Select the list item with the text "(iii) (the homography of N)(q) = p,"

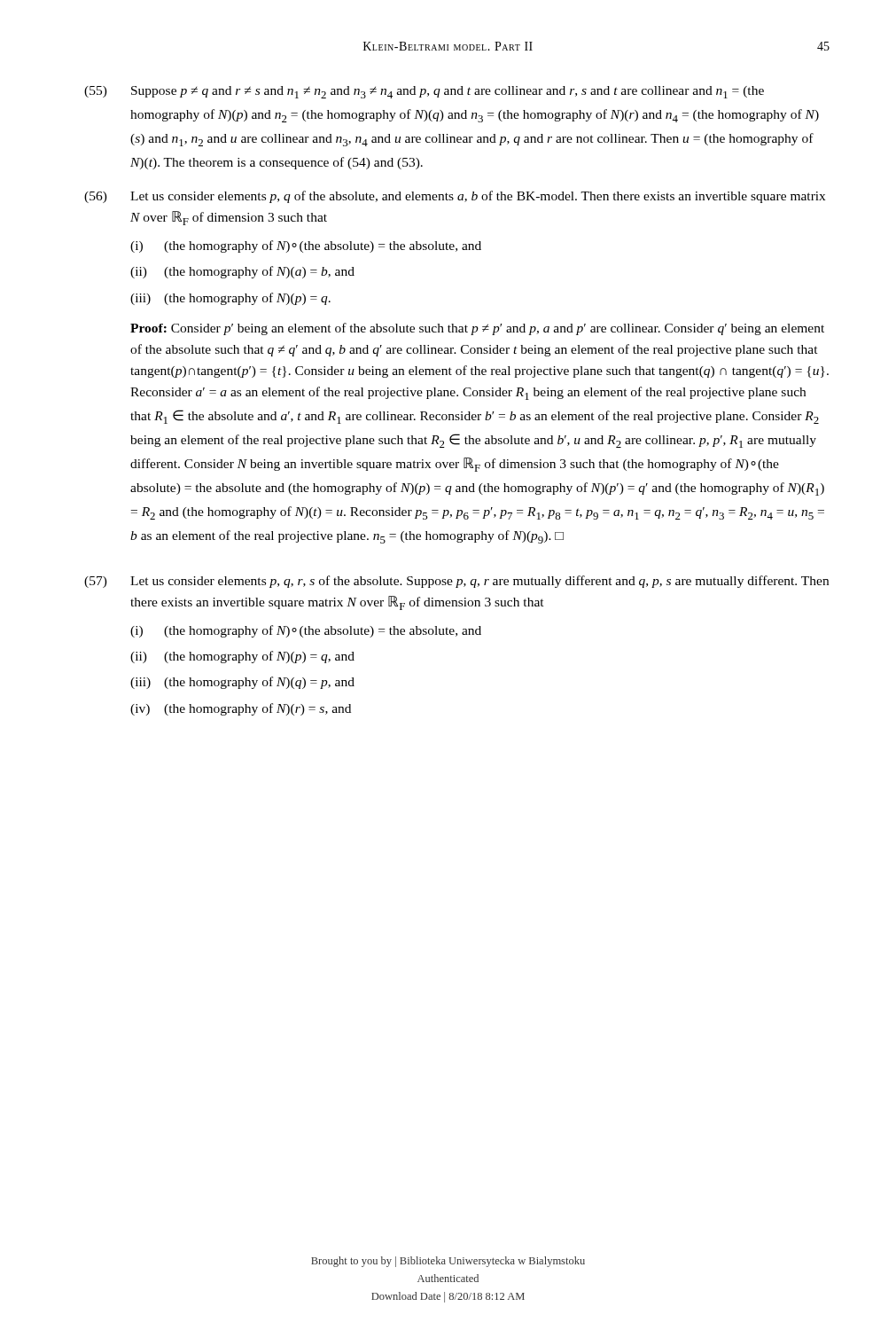coord(242,683)
